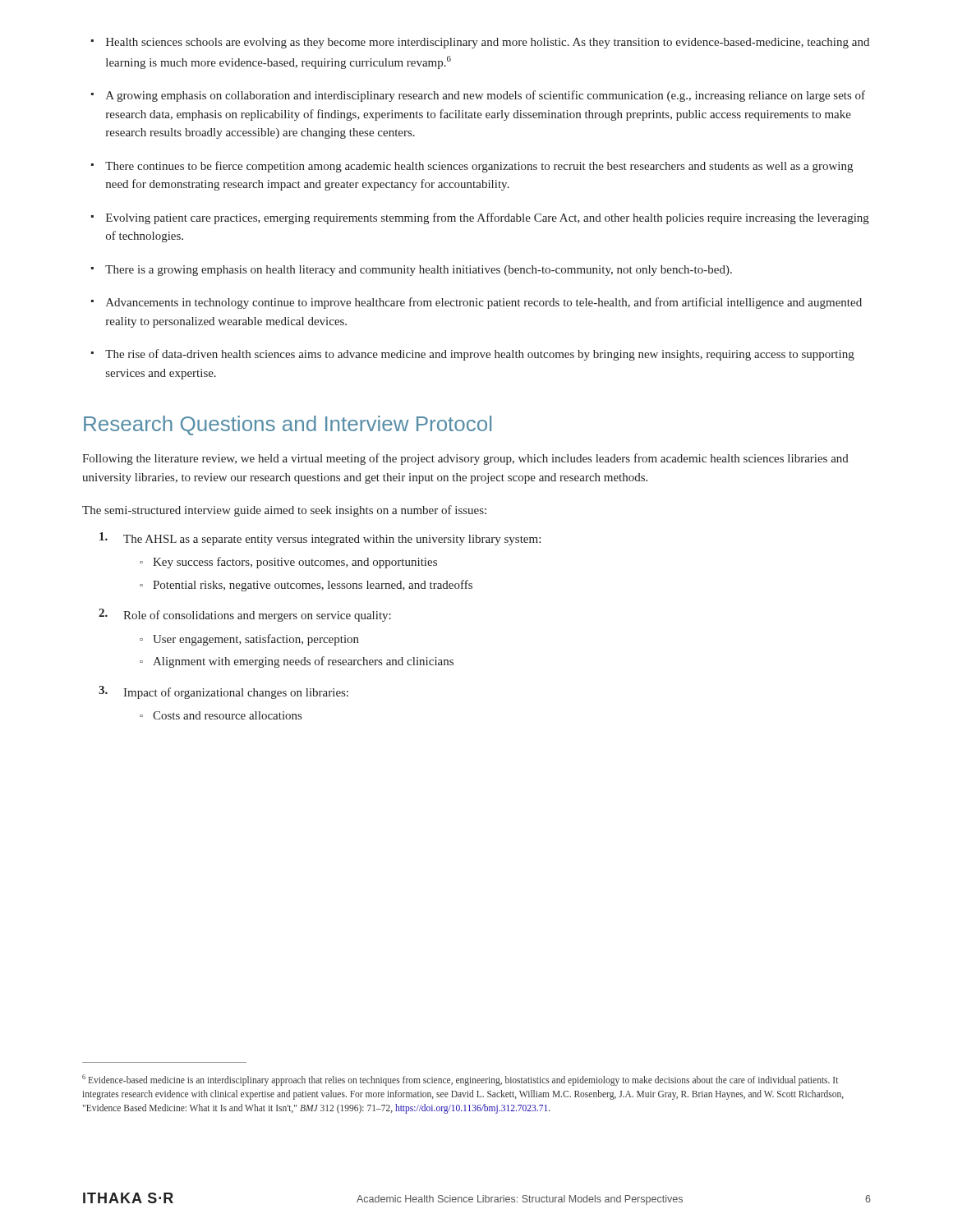Locate the block of text that opens with "3. Impact of organizational changes"
The image size is (953, 1232).
(x=223, y=692)
